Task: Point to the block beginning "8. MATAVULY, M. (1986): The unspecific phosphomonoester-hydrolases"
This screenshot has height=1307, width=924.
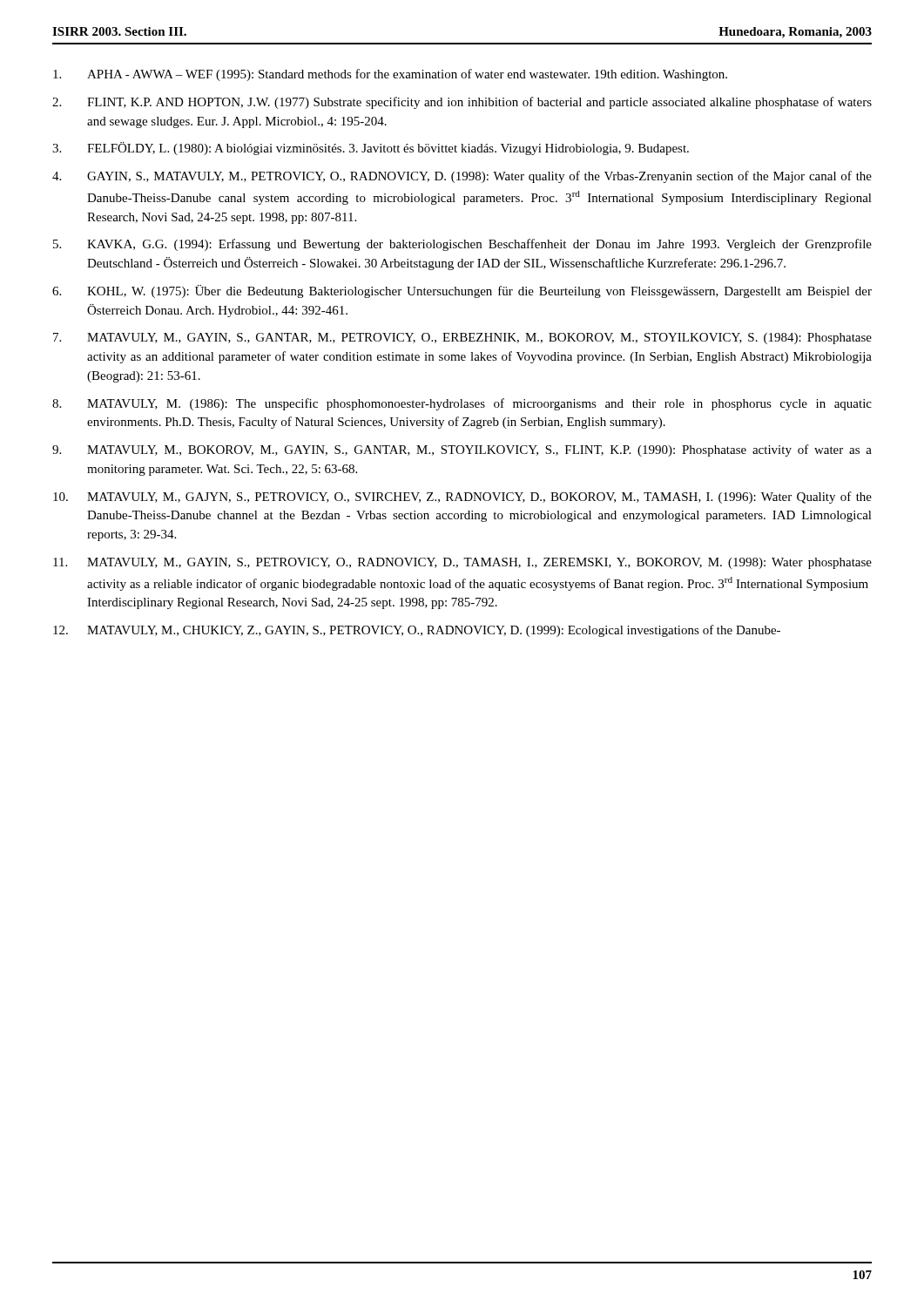Action: coord(462,413)
